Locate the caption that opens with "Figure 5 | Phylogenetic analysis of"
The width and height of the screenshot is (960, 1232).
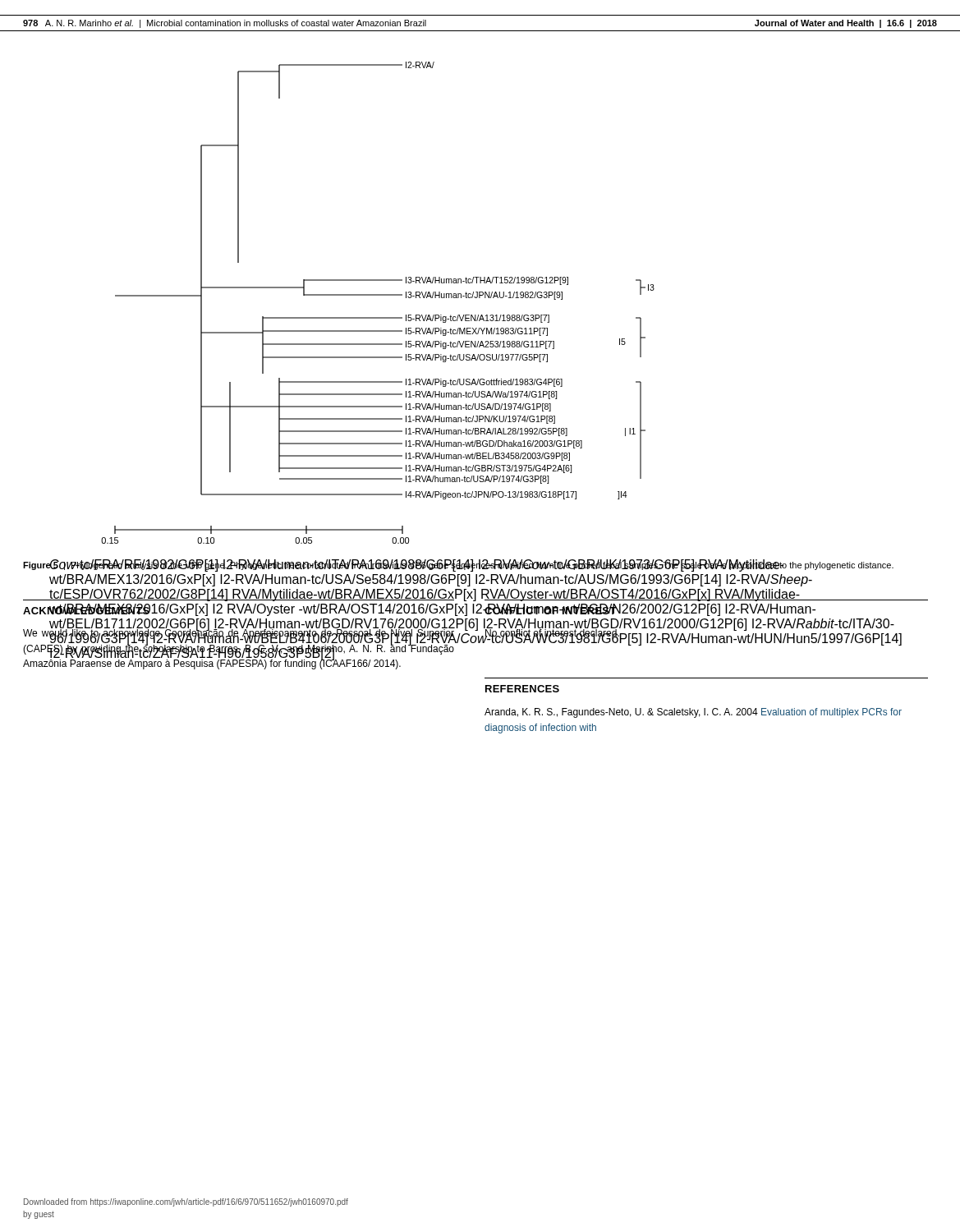[x=458, y=565]
